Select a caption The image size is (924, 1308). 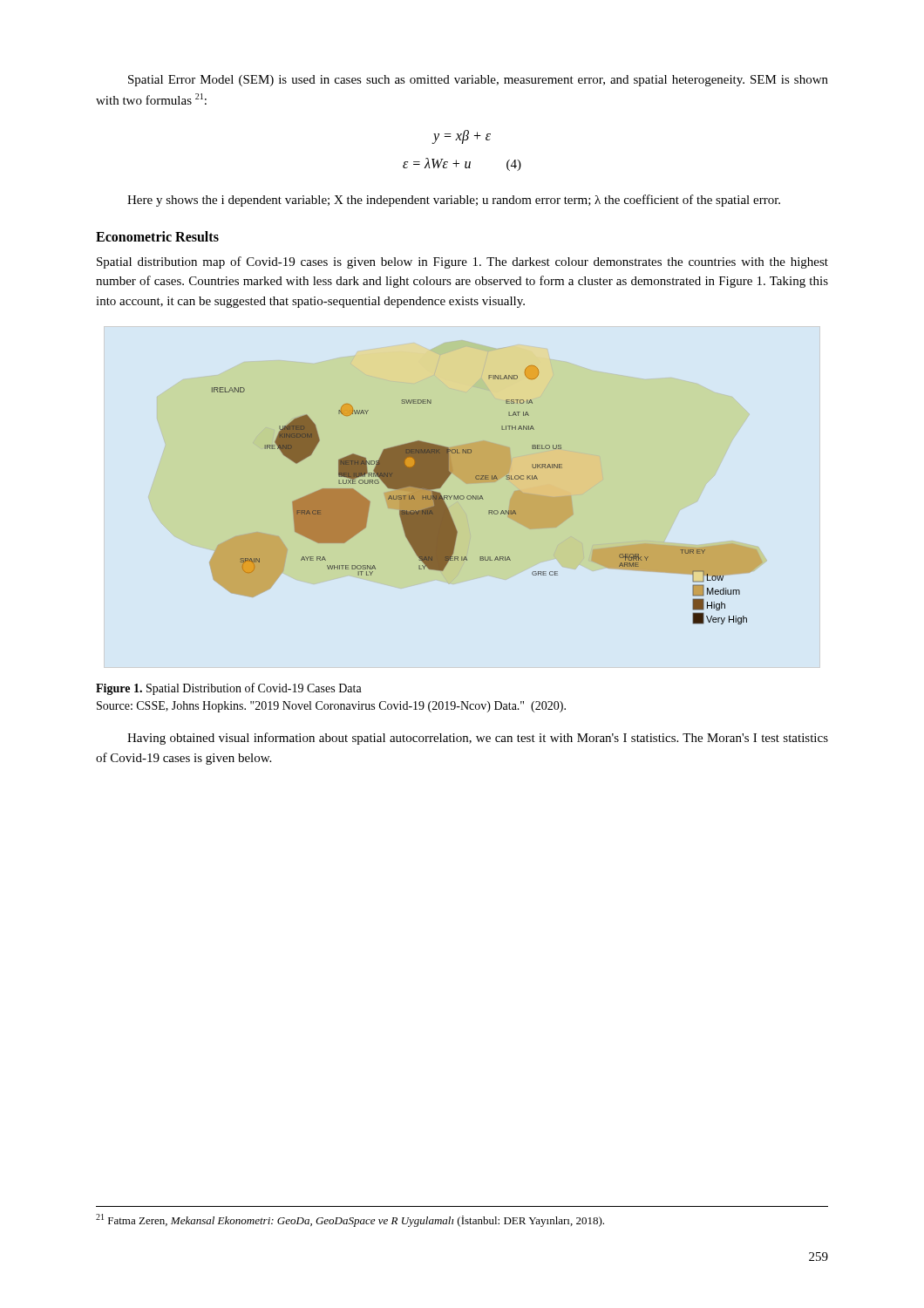point(331,697)
